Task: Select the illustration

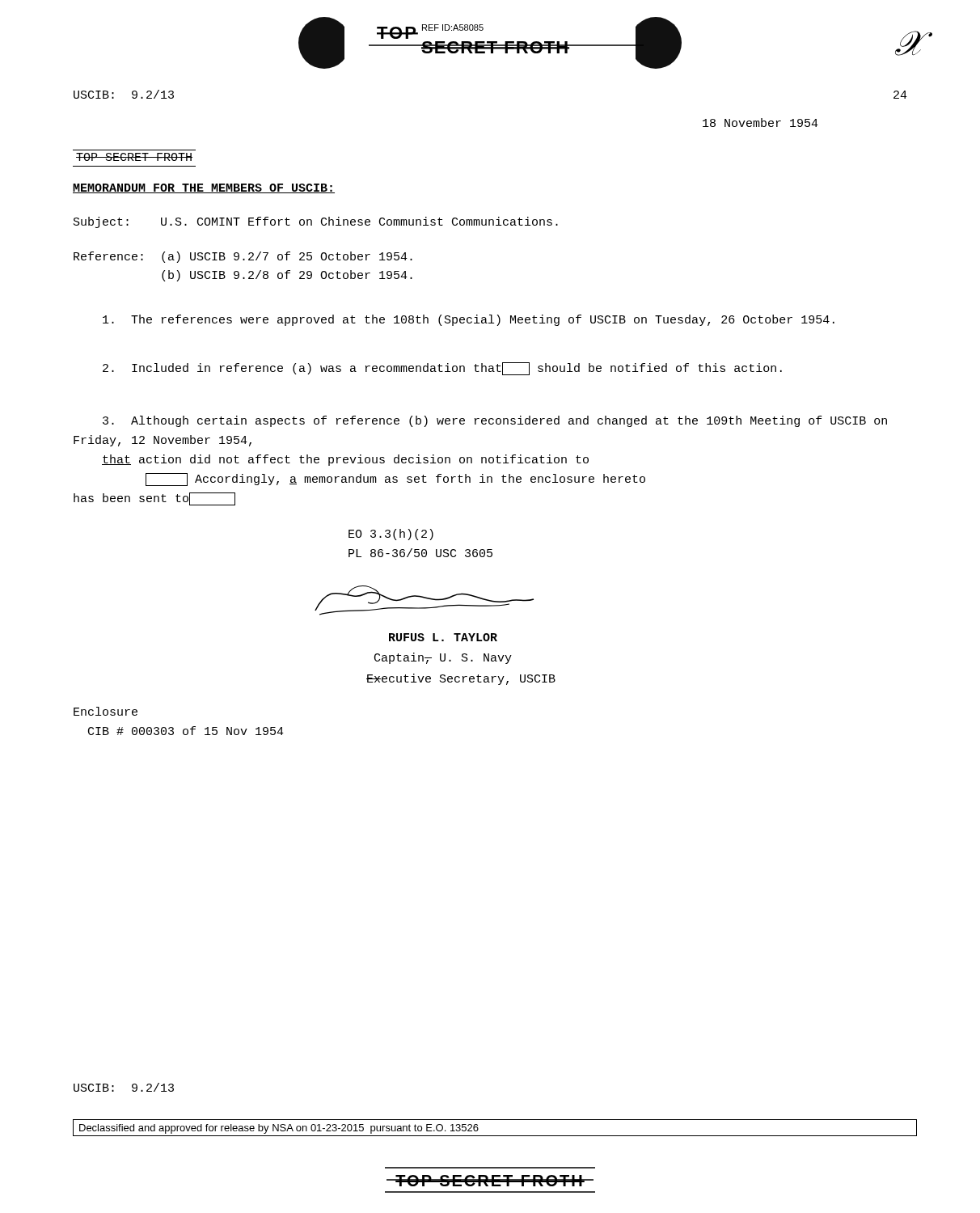Action: [x=420, y=594]
